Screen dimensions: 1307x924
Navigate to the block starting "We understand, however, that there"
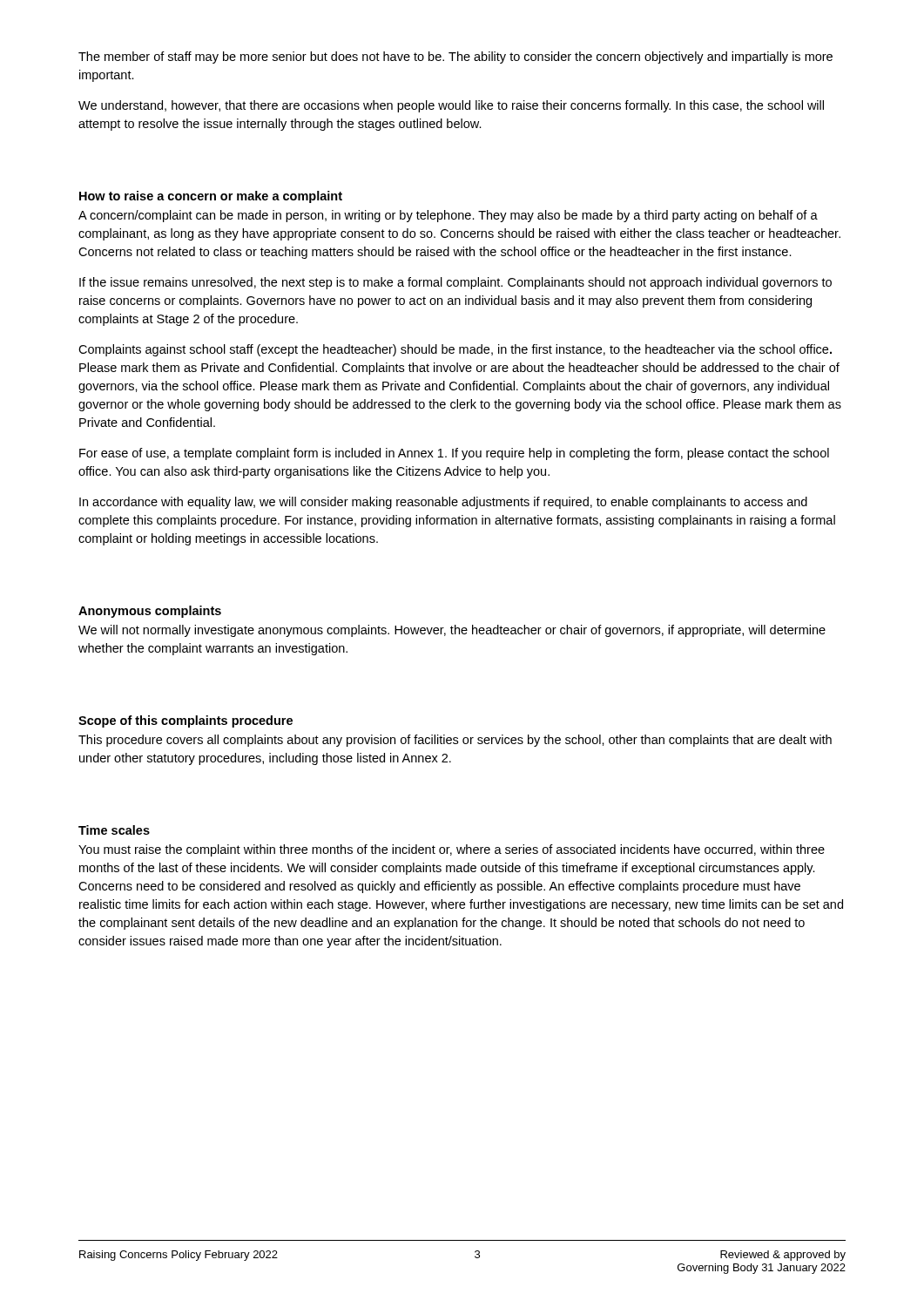(x=452, y=115)
